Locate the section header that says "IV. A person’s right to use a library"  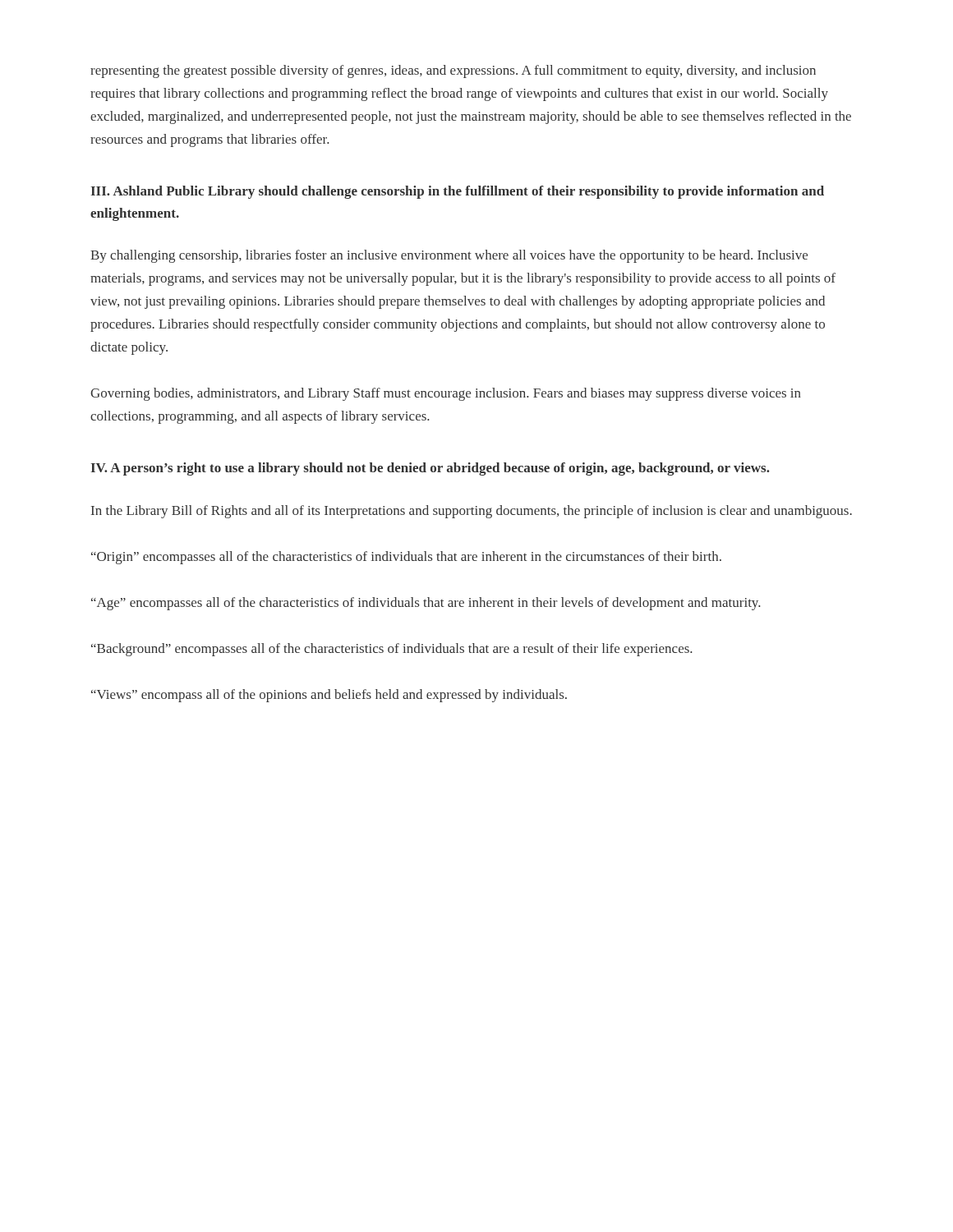[430, 468]
